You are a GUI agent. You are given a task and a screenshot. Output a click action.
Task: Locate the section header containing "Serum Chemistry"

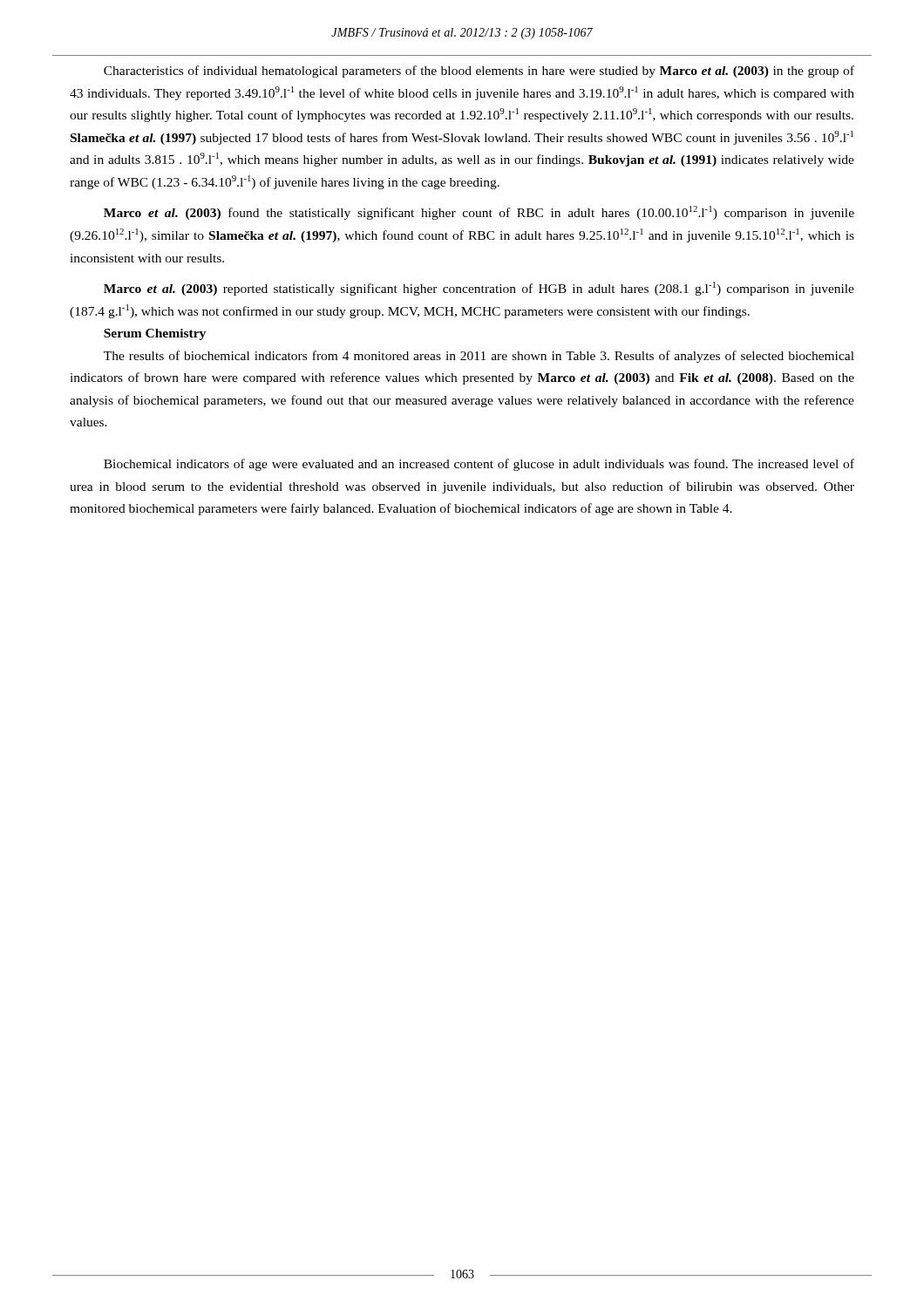[155, 334]
